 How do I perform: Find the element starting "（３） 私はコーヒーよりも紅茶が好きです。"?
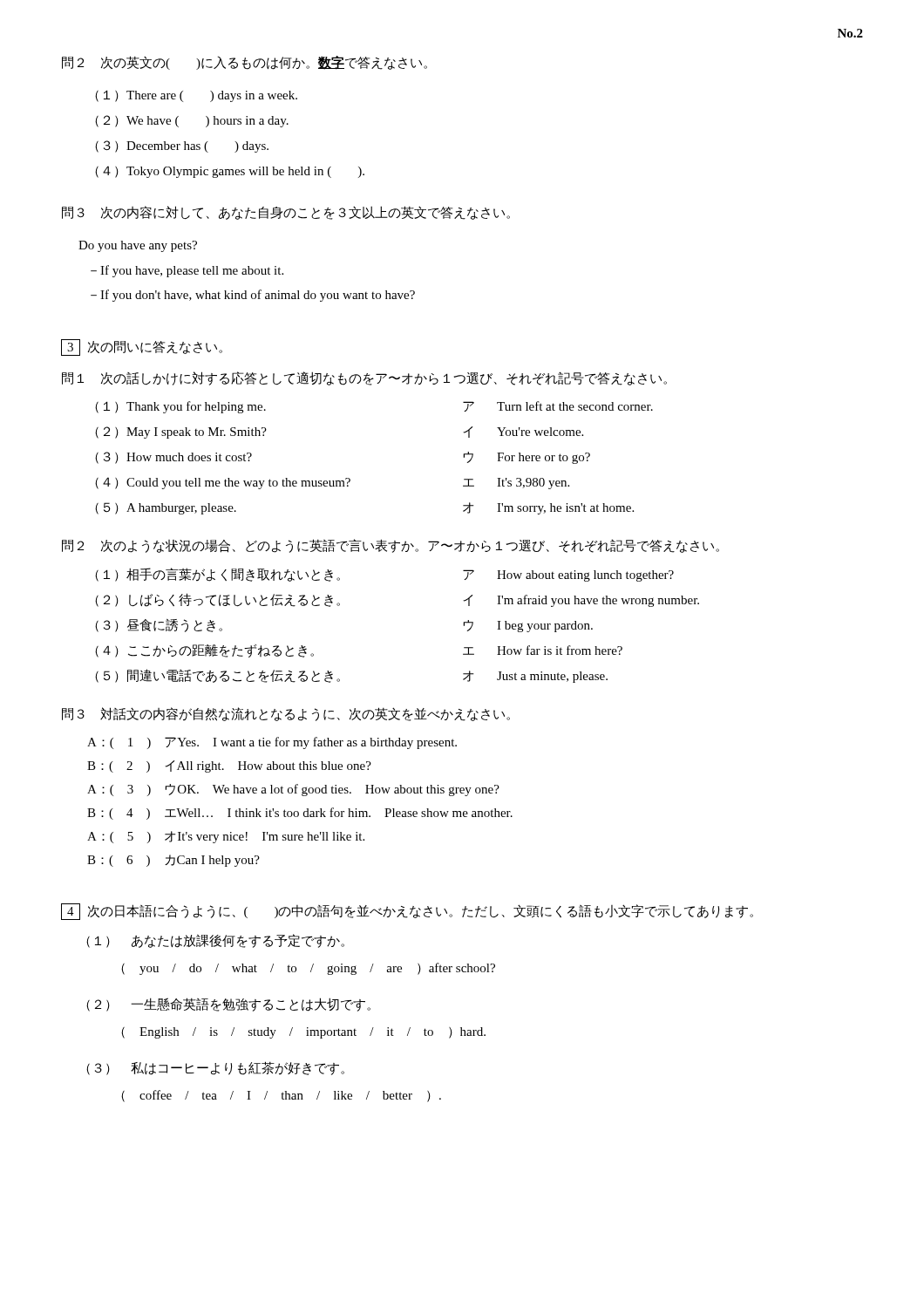click(x=216, y=1068)
